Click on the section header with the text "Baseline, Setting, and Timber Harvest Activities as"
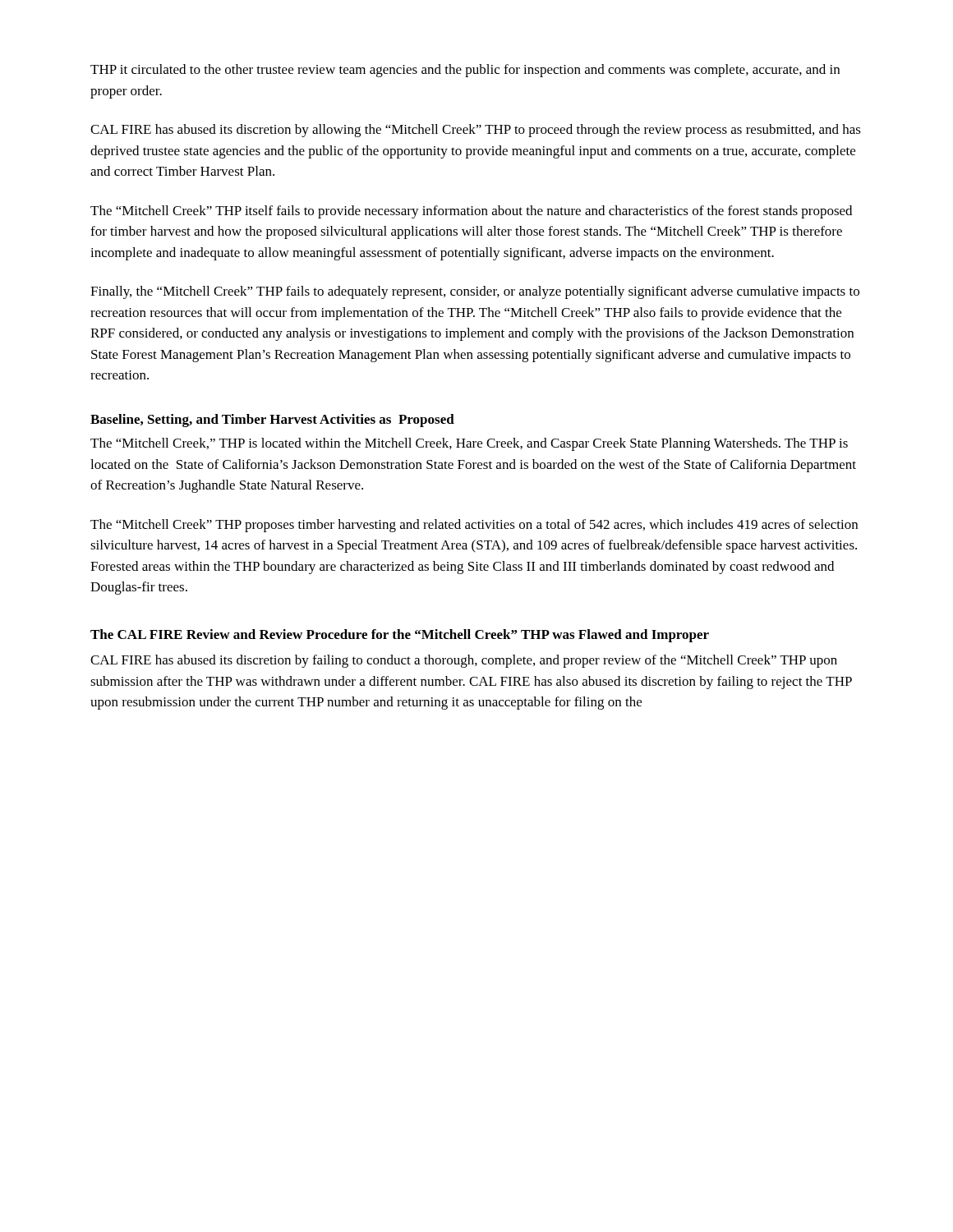Viewport: 953px width, 1232px height. 272,419
